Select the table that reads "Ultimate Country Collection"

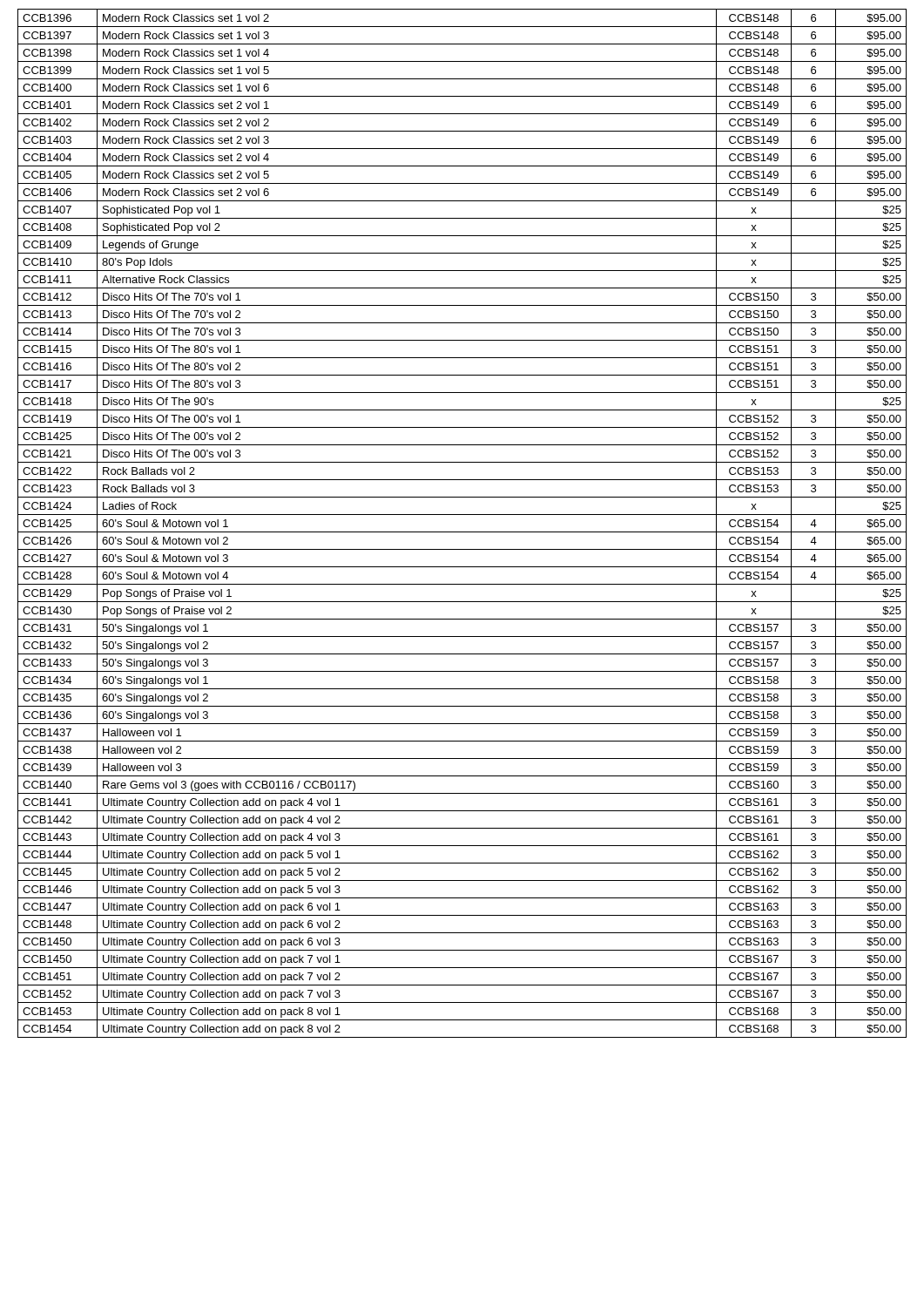462,523
